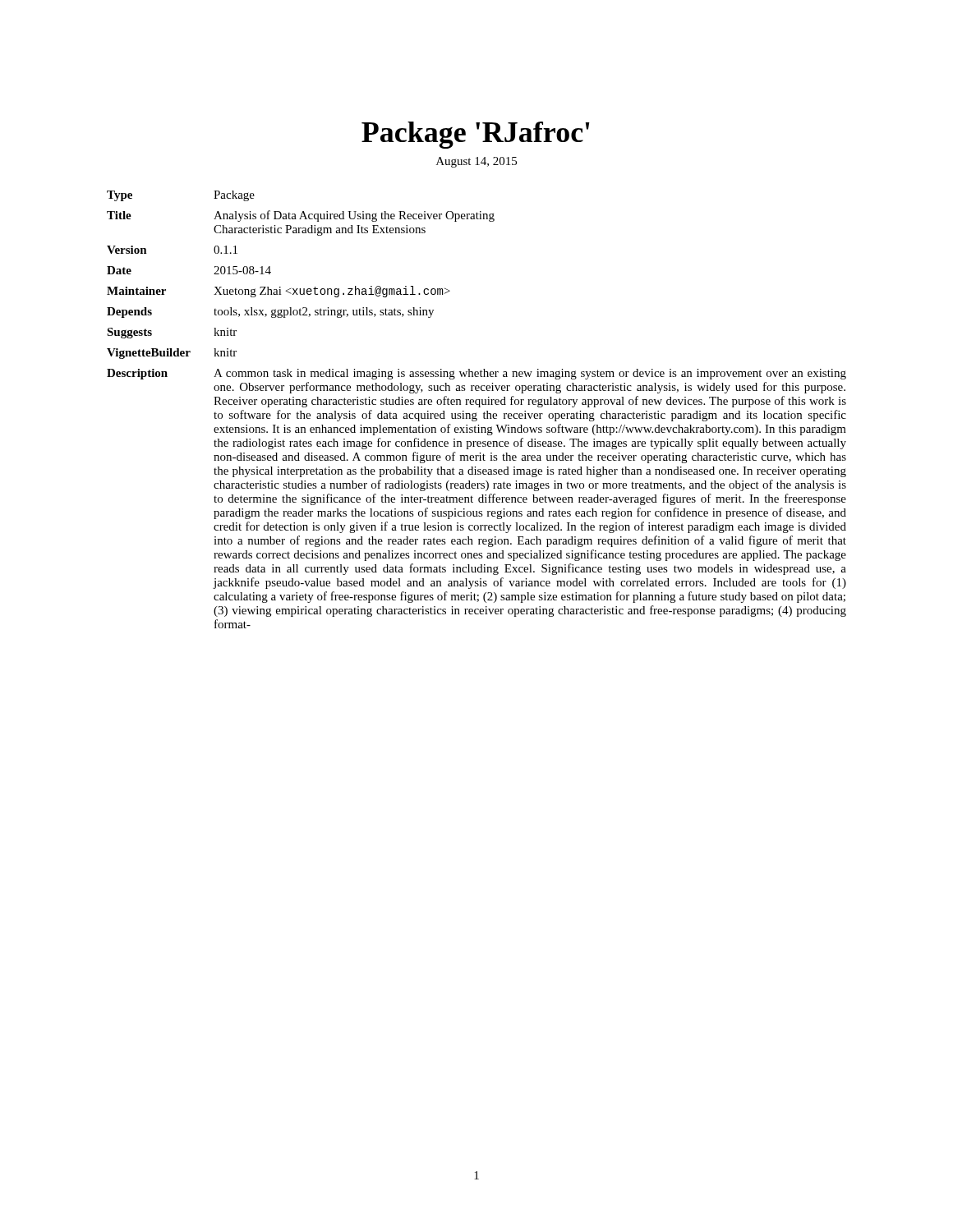Select the text block that reads "Title Analysis of Data"

(476, 223)
